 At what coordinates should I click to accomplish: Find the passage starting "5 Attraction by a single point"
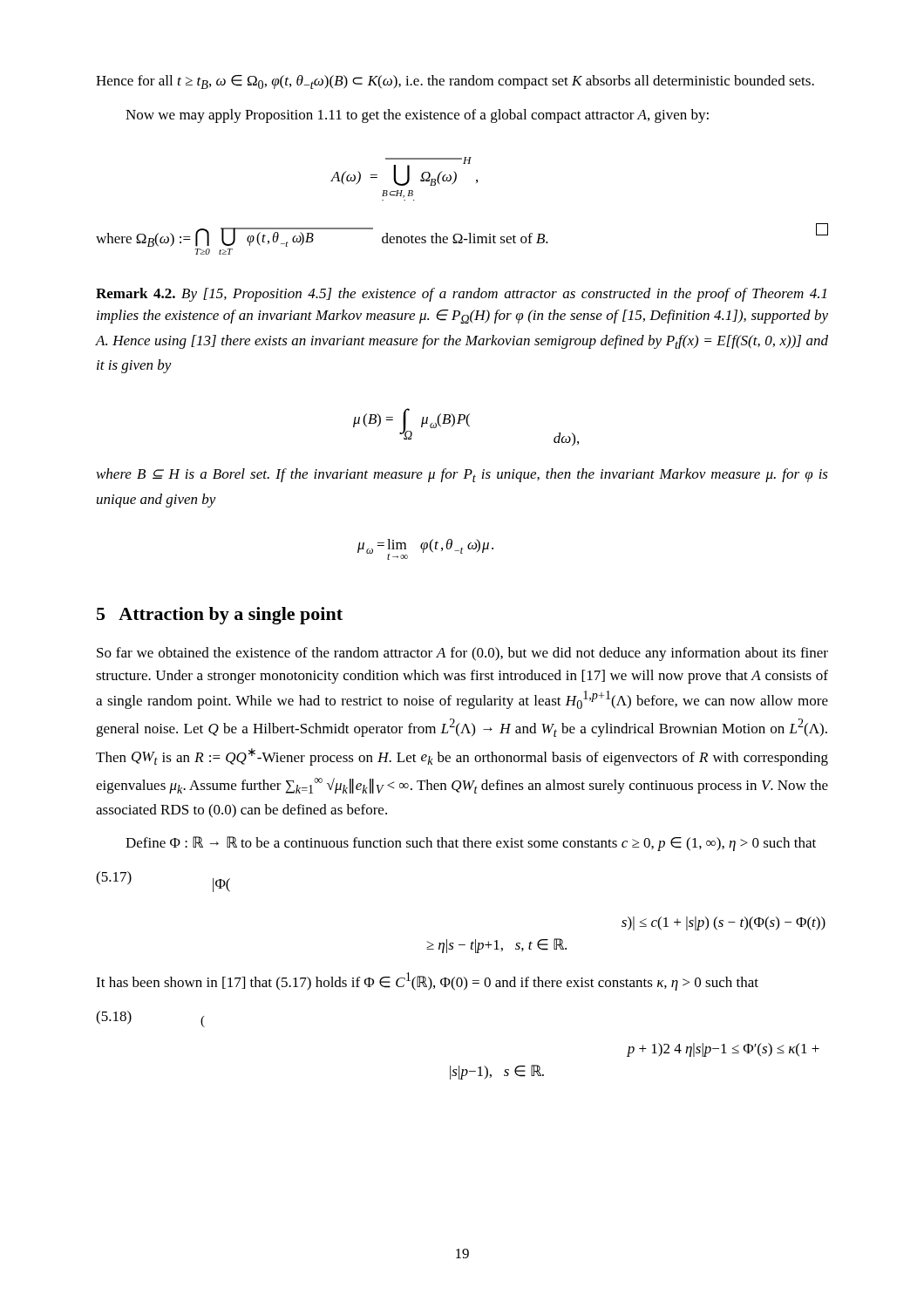point(219,614)
